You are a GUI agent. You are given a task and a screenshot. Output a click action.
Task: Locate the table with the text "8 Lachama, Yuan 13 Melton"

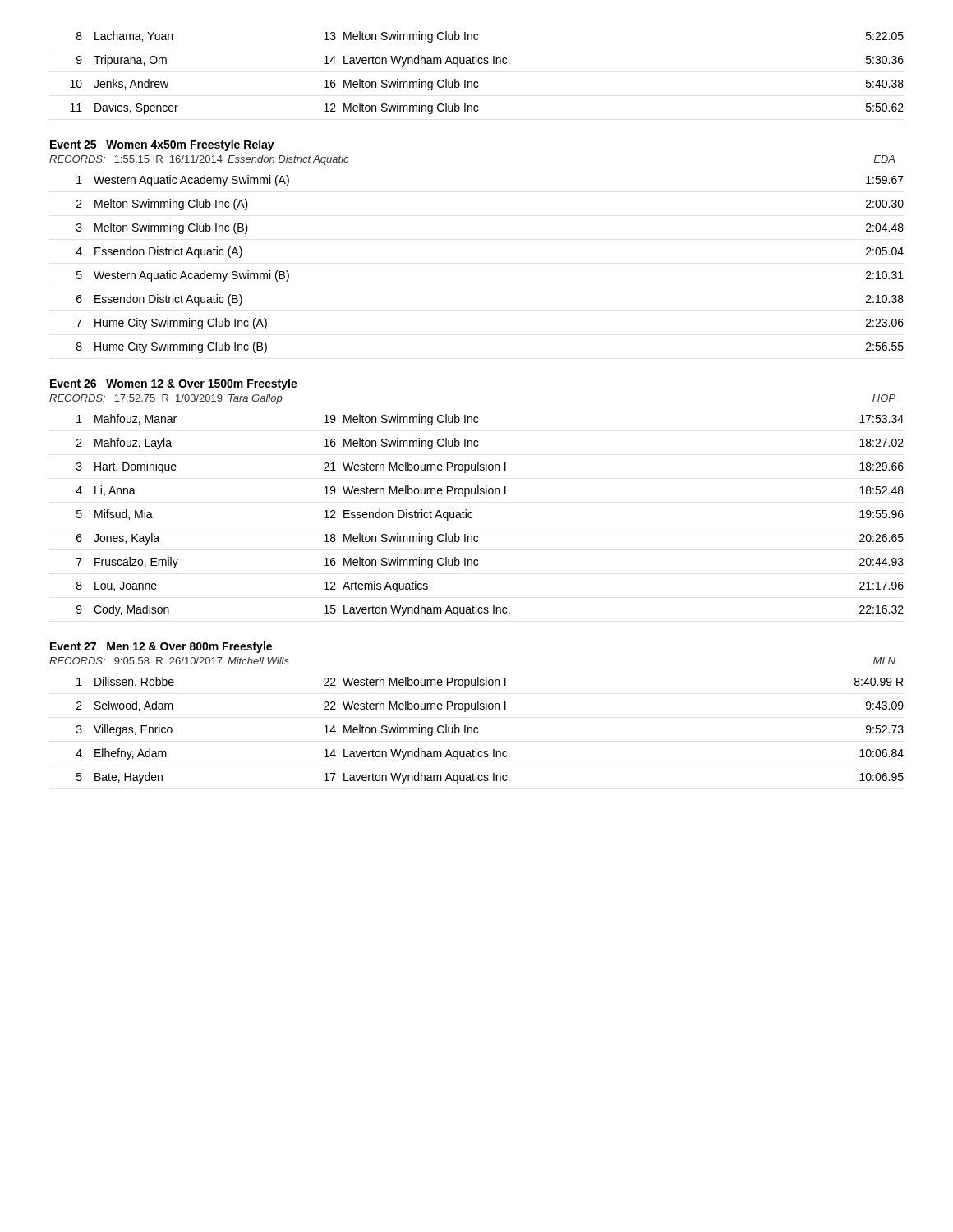[476, 72]
